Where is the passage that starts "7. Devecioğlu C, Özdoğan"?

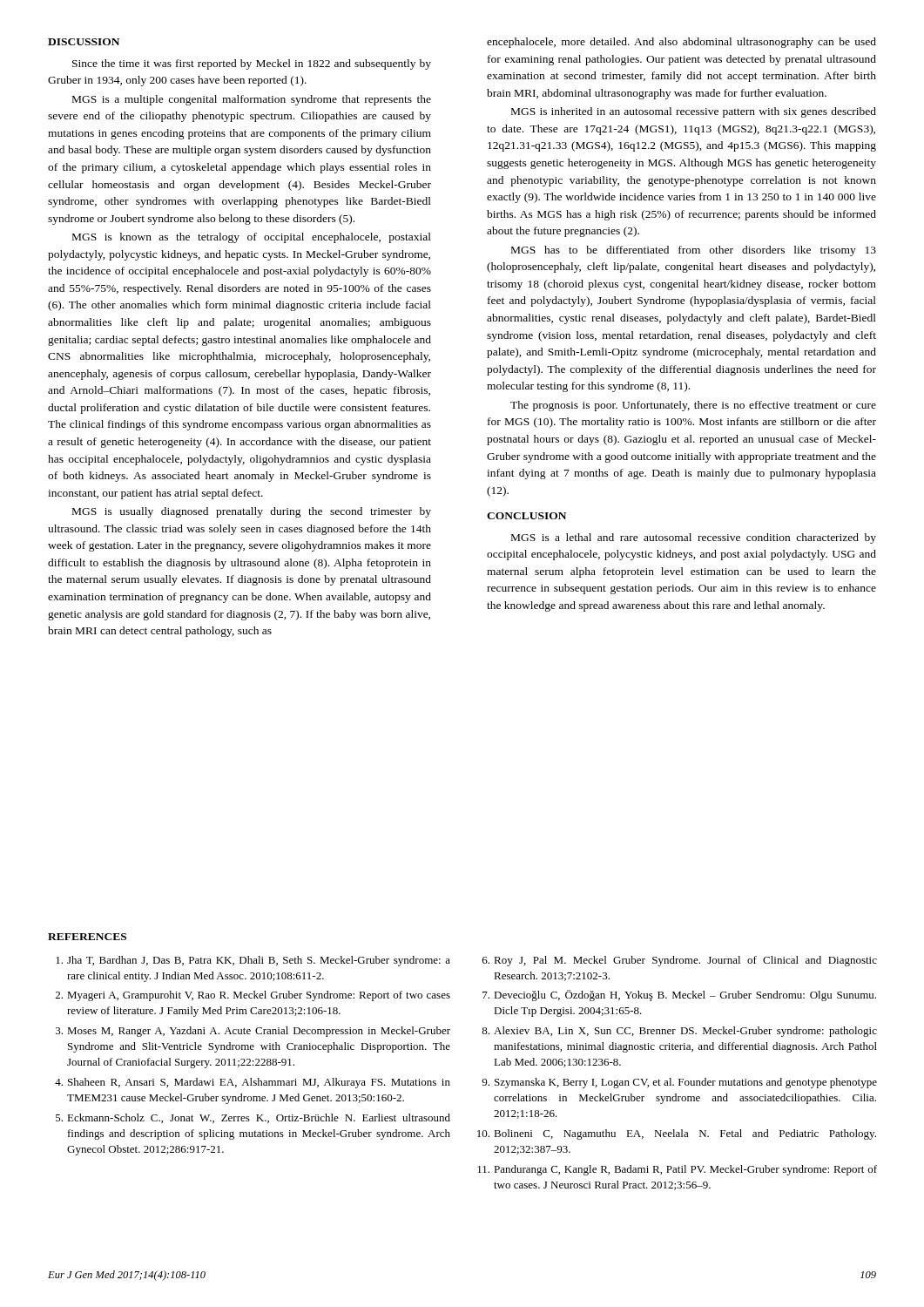point(676,1003)
